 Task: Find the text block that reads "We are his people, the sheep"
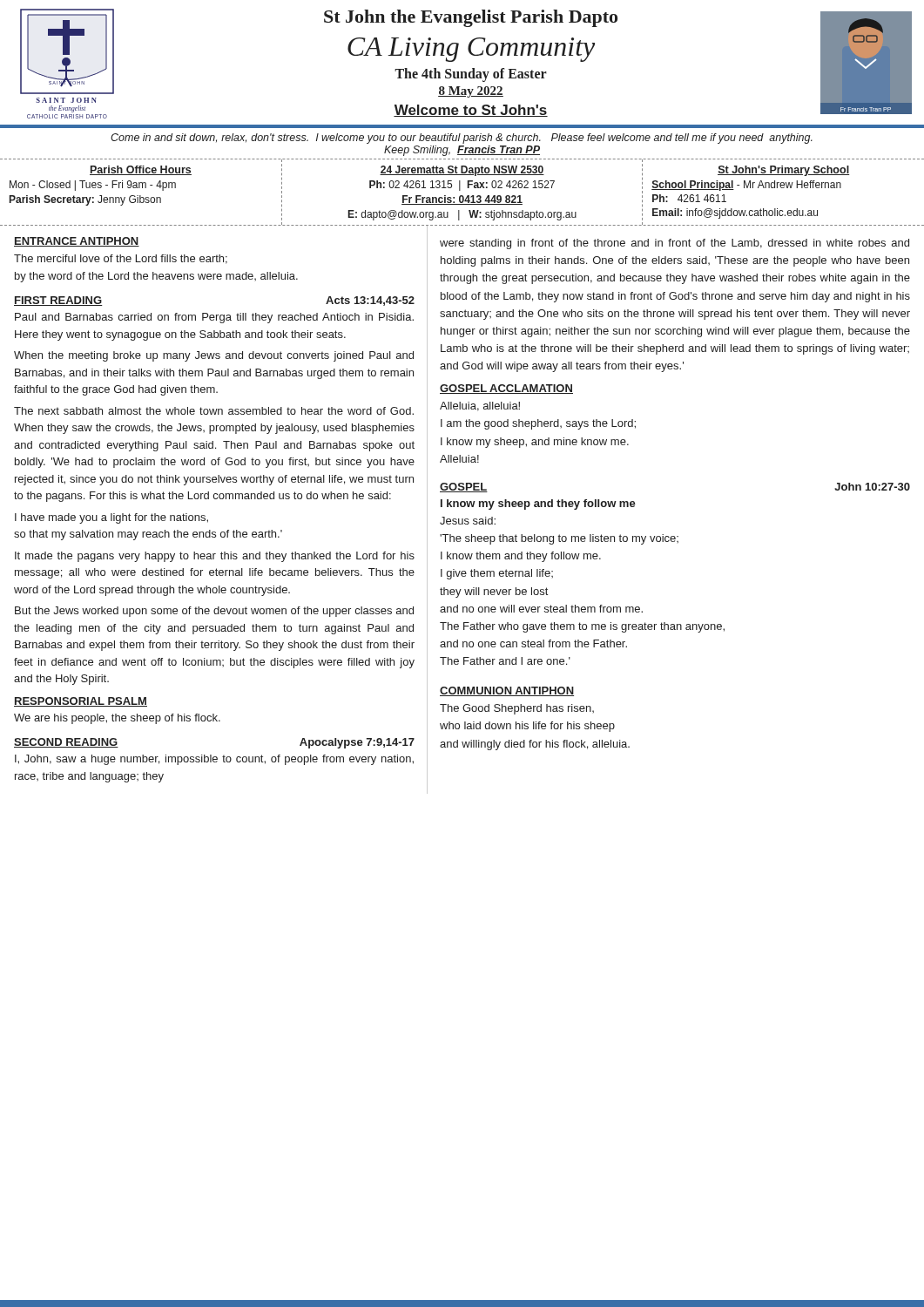click(117, 718)
